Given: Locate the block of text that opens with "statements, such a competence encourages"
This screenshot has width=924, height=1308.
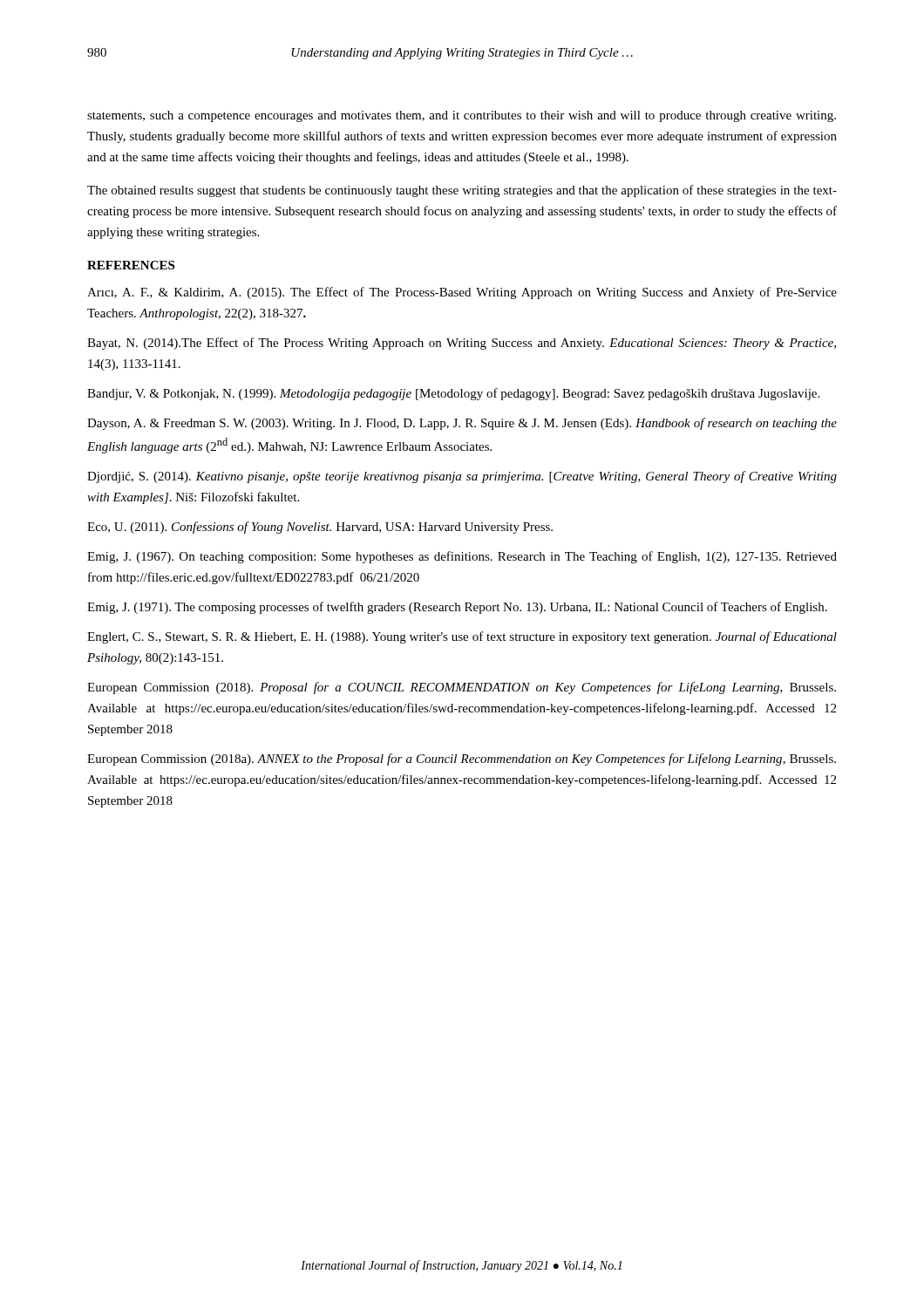Looking at the screenshot, I should (x=462, y=136).
